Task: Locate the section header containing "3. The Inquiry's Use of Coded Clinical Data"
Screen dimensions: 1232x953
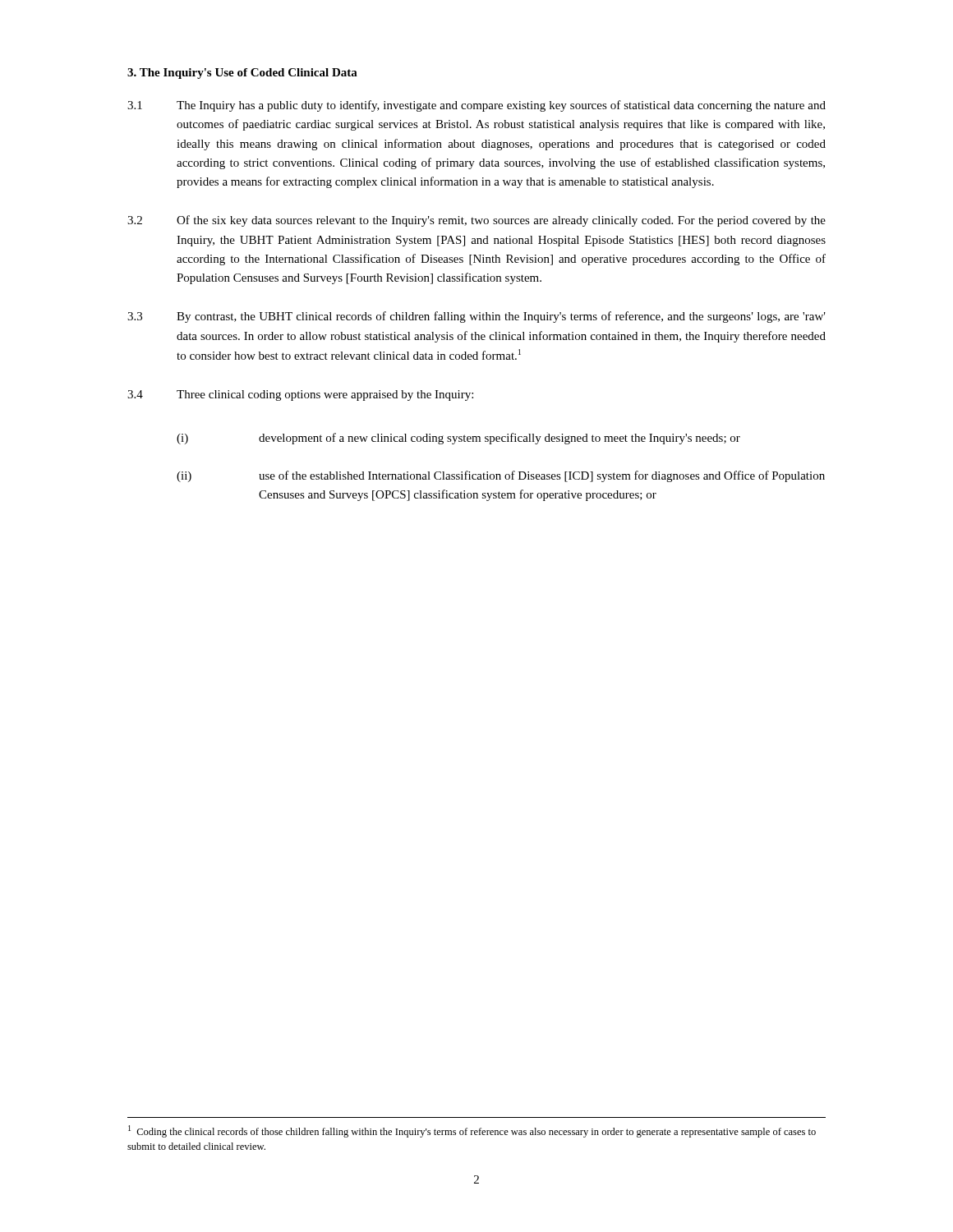Action: tap(242, 72)
